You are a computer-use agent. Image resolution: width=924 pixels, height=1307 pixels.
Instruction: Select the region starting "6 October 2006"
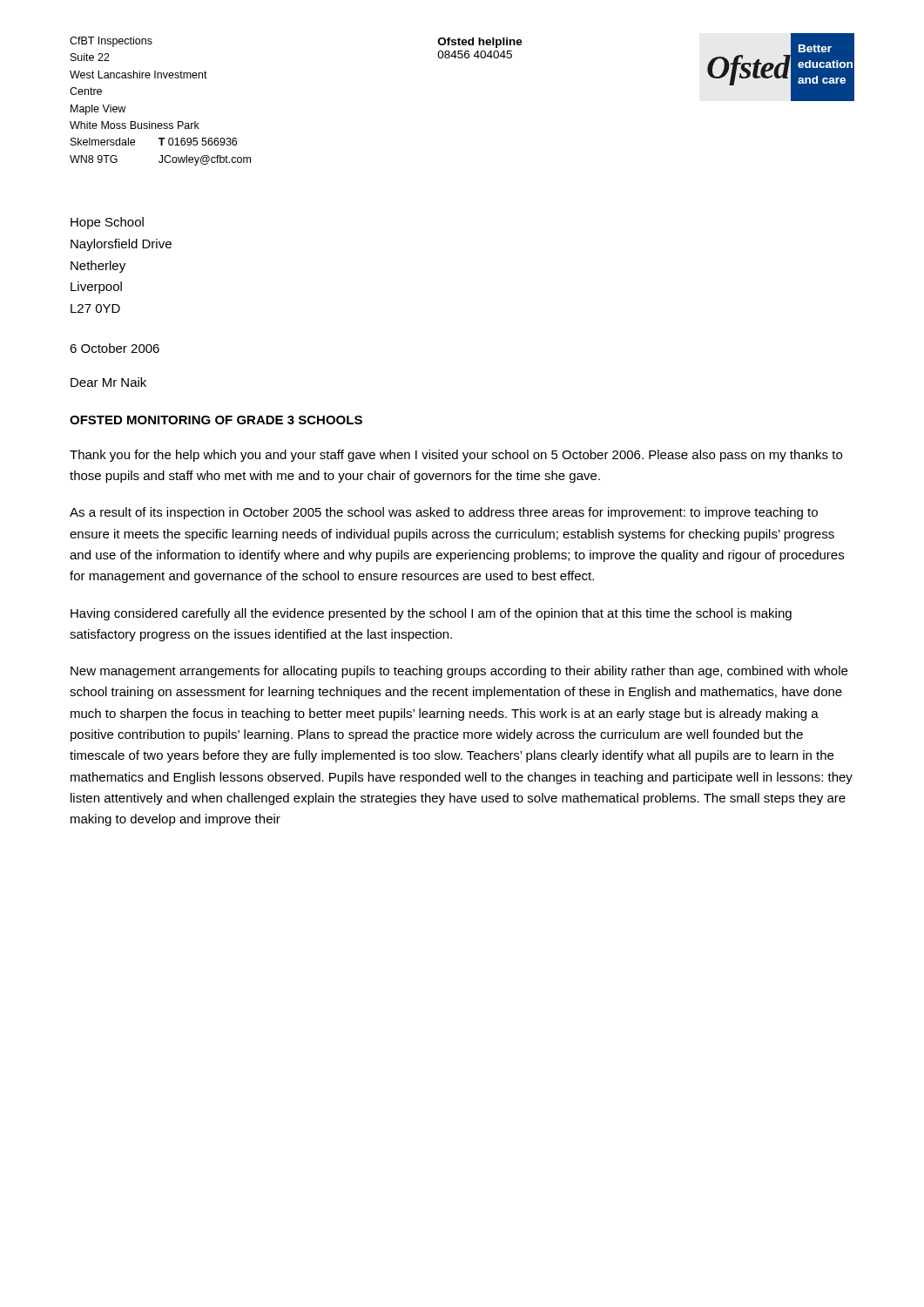pyautogui.click(x=115, y=348)
